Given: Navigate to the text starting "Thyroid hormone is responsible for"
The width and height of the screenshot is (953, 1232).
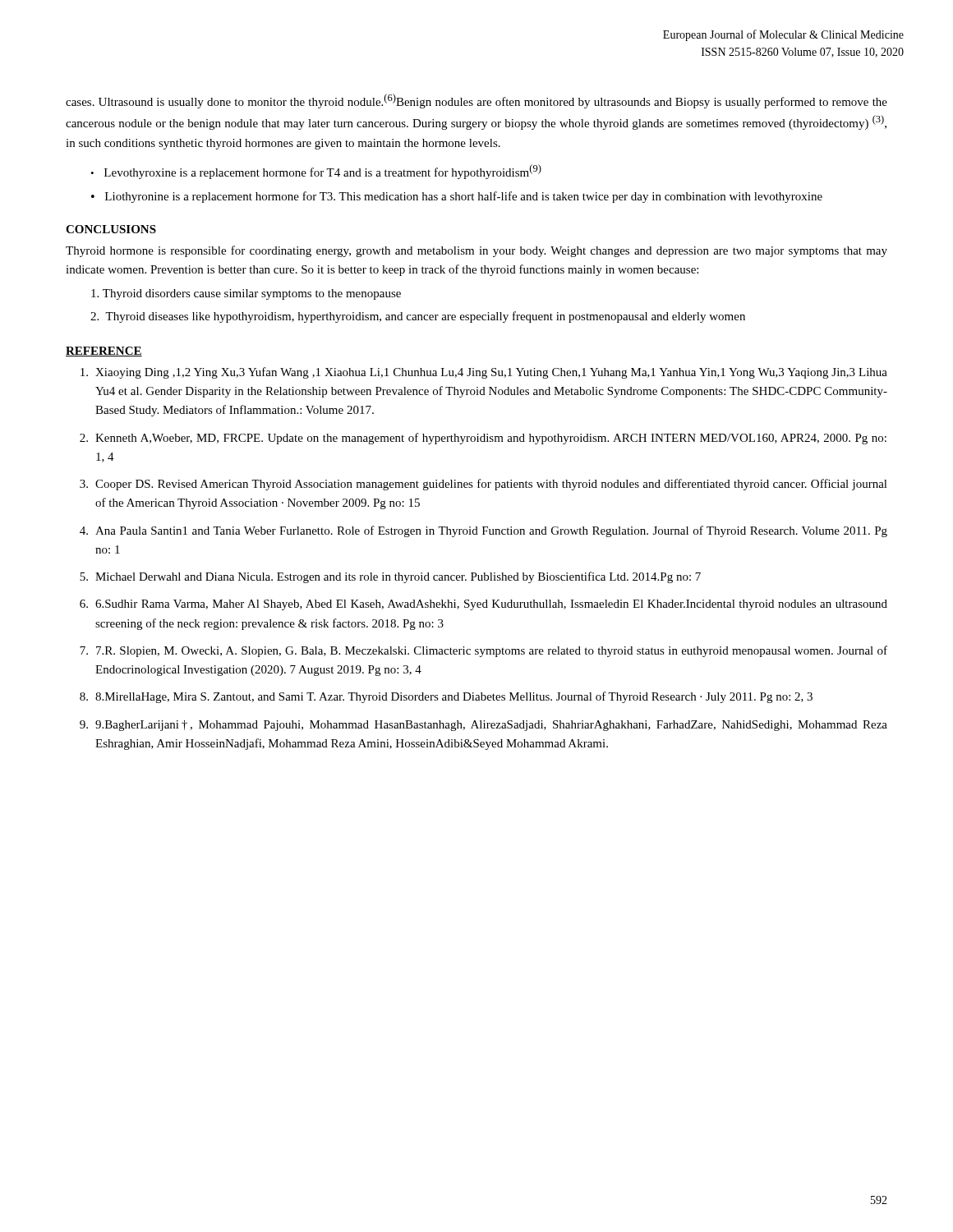Looking at the screenshot, I should coord(476,260).
